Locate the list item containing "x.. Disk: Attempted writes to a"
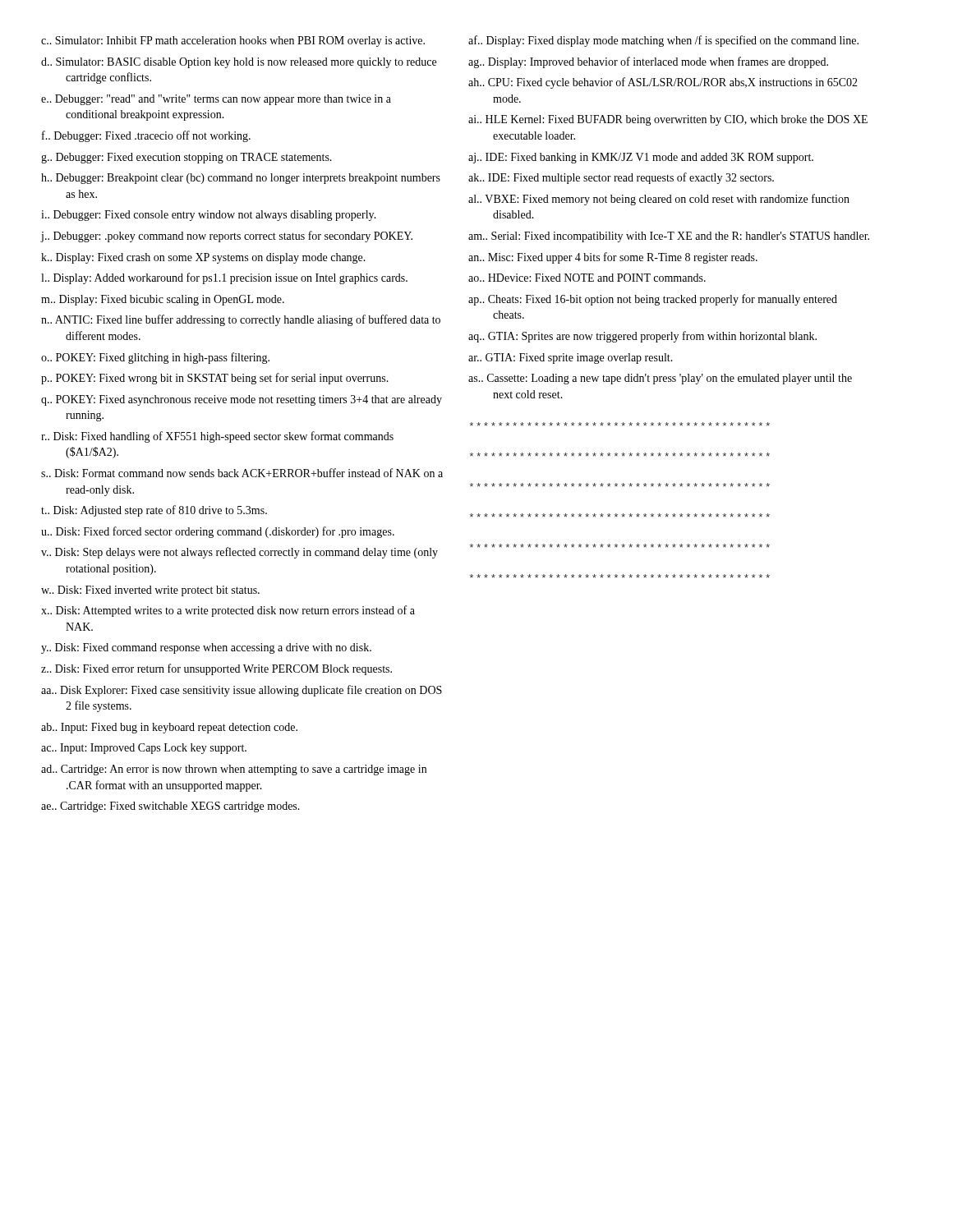The width and height of the screenshot is (953, 1232). point(242,619)
